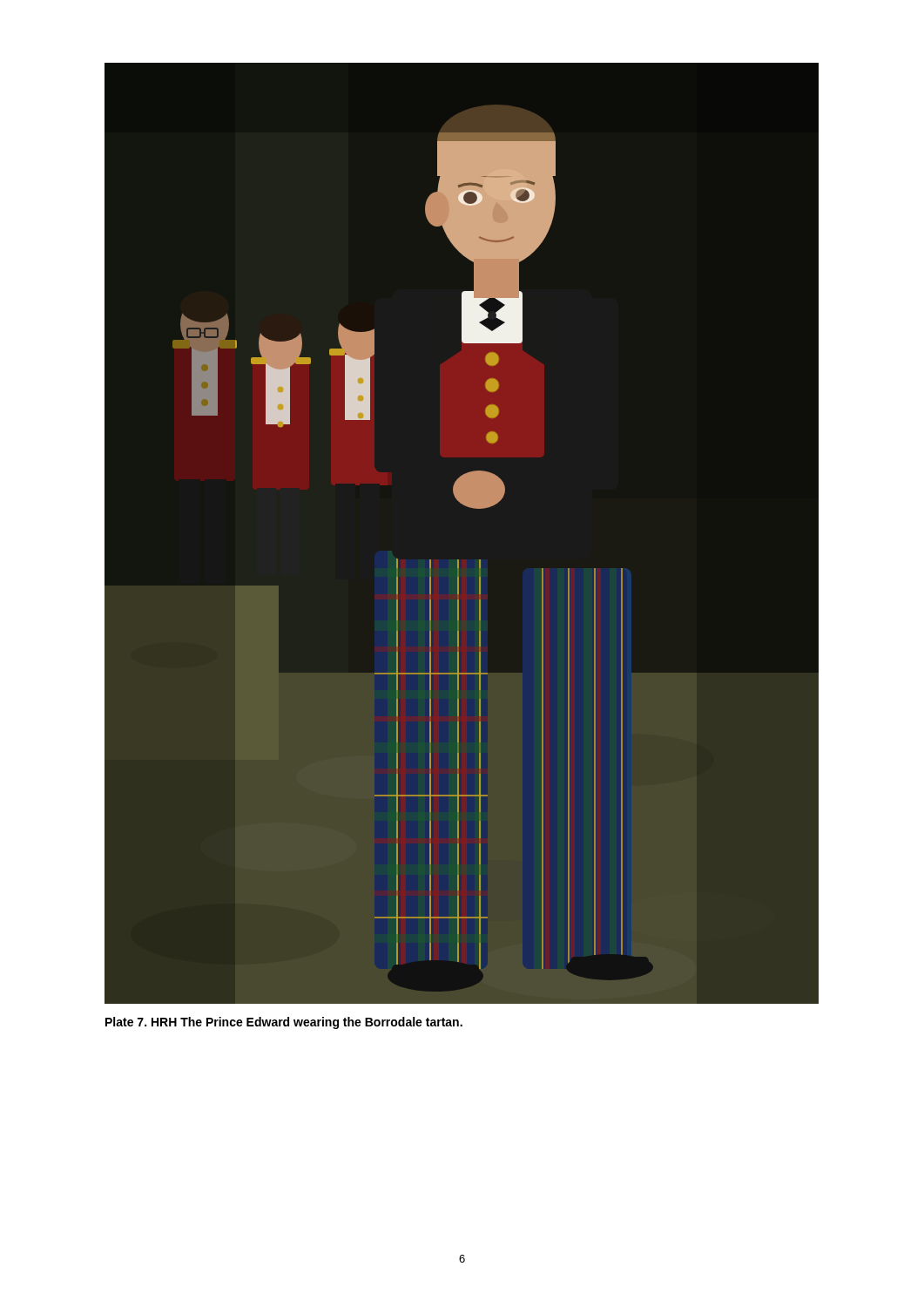Image resolution: width=924 pixels, height=1307 pixels.
Task: Find the photo
Action: pyautogui.click(x=462, y=533)
